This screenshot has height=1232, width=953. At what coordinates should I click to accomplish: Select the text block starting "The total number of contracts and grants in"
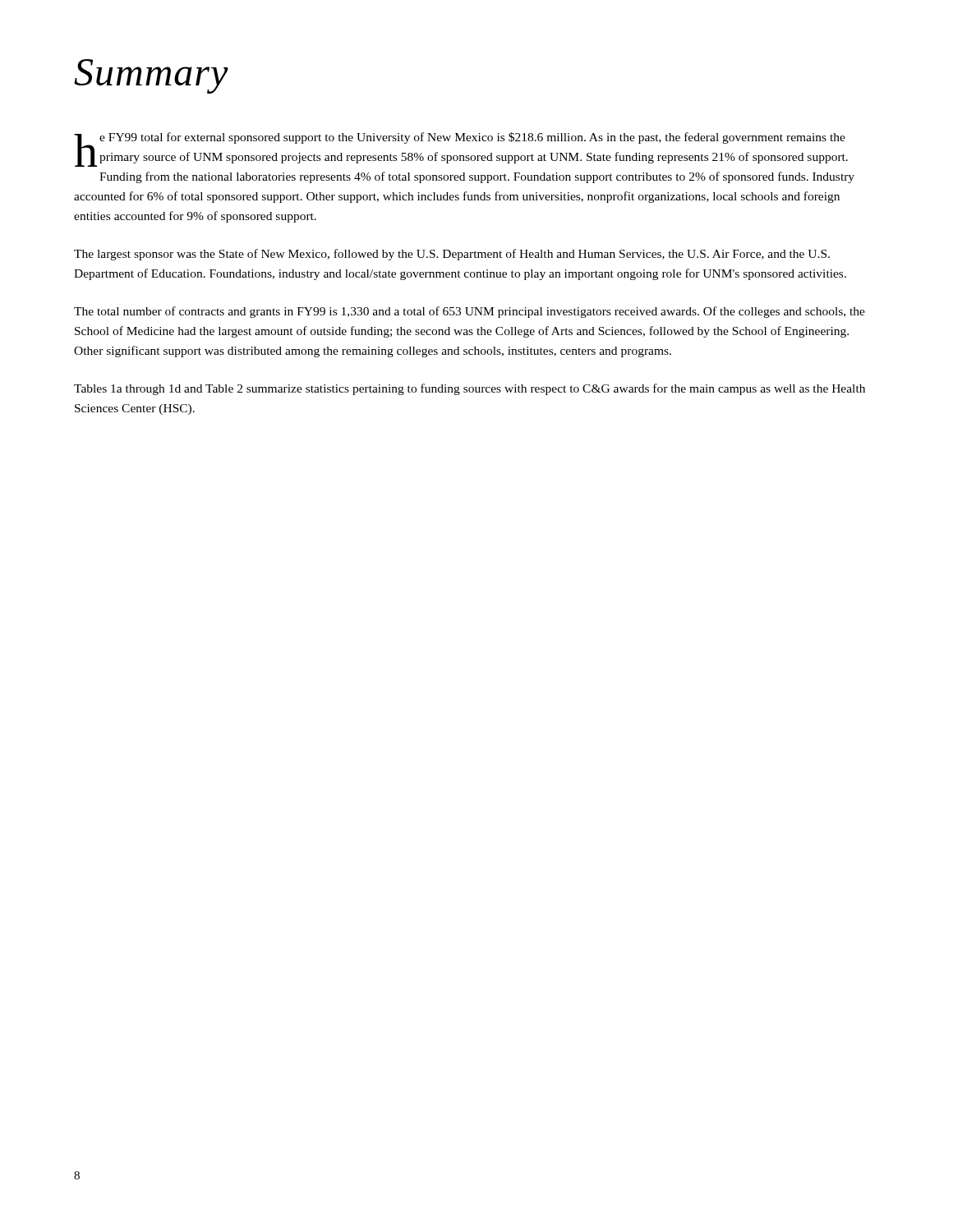click(x=476, y=331)
